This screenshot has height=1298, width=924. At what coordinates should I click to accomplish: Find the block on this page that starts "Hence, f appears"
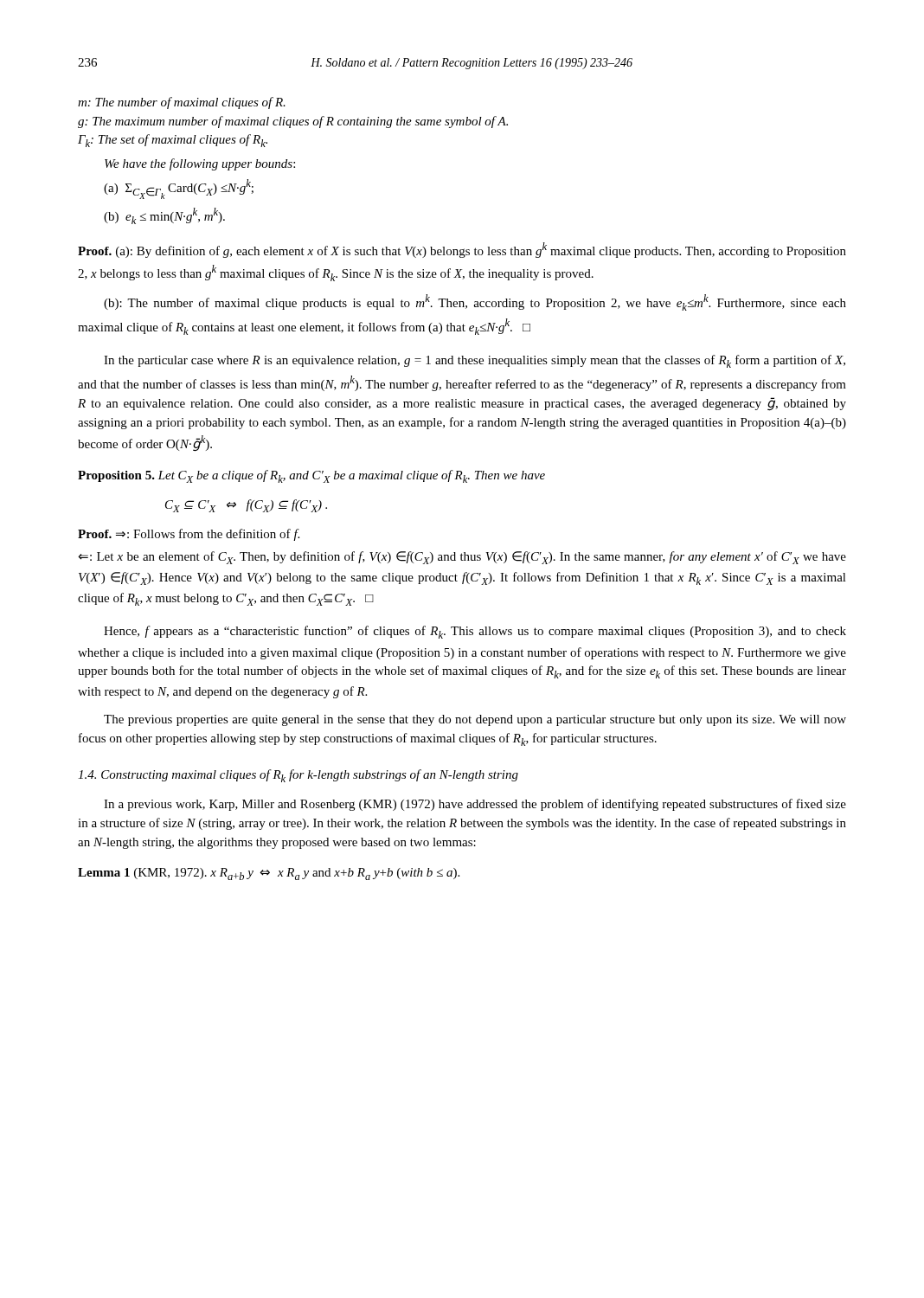(462, 662)
